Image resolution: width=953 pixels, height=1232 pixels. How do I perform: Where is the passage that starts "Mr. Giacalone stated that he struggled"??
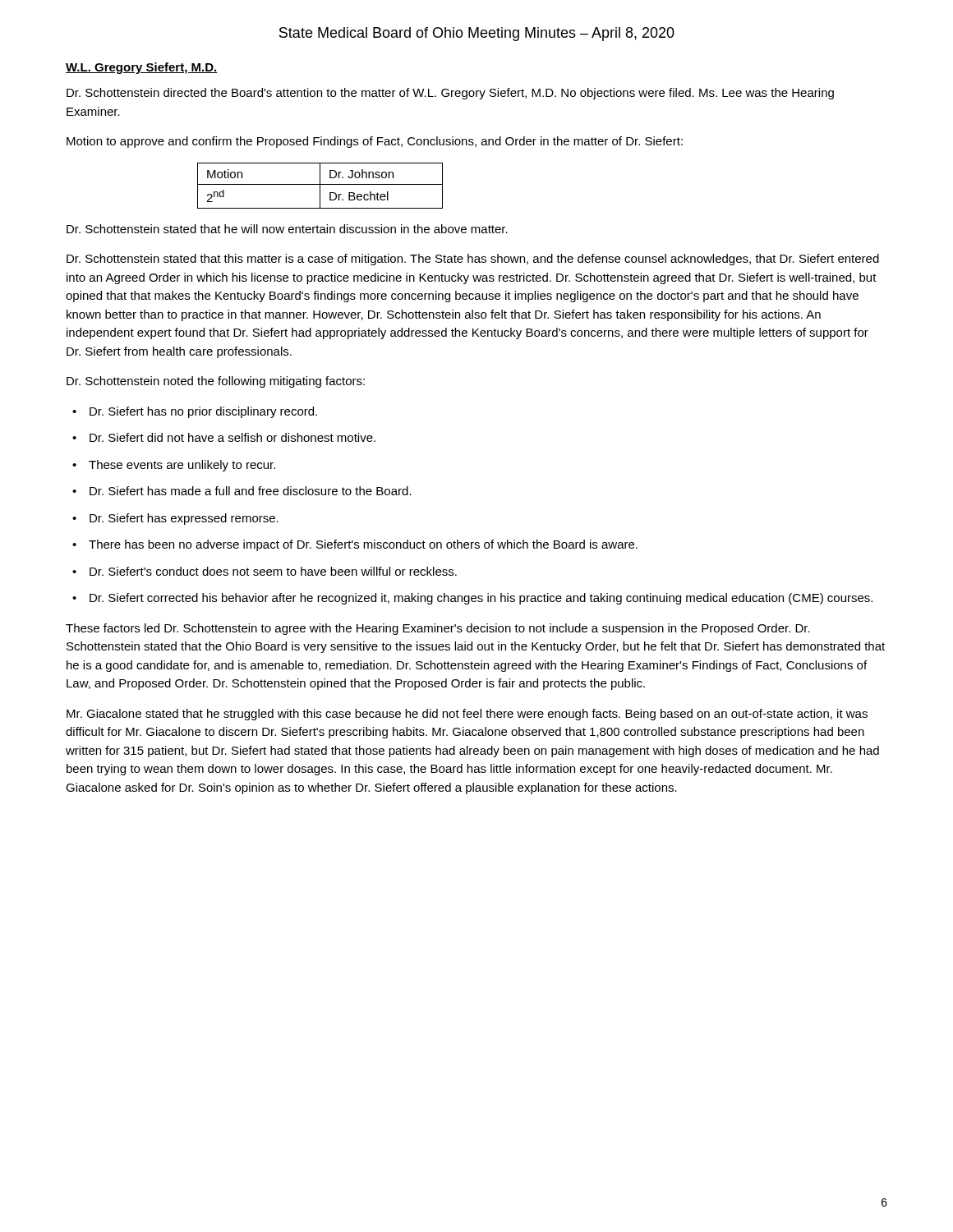tap(473, 750)
